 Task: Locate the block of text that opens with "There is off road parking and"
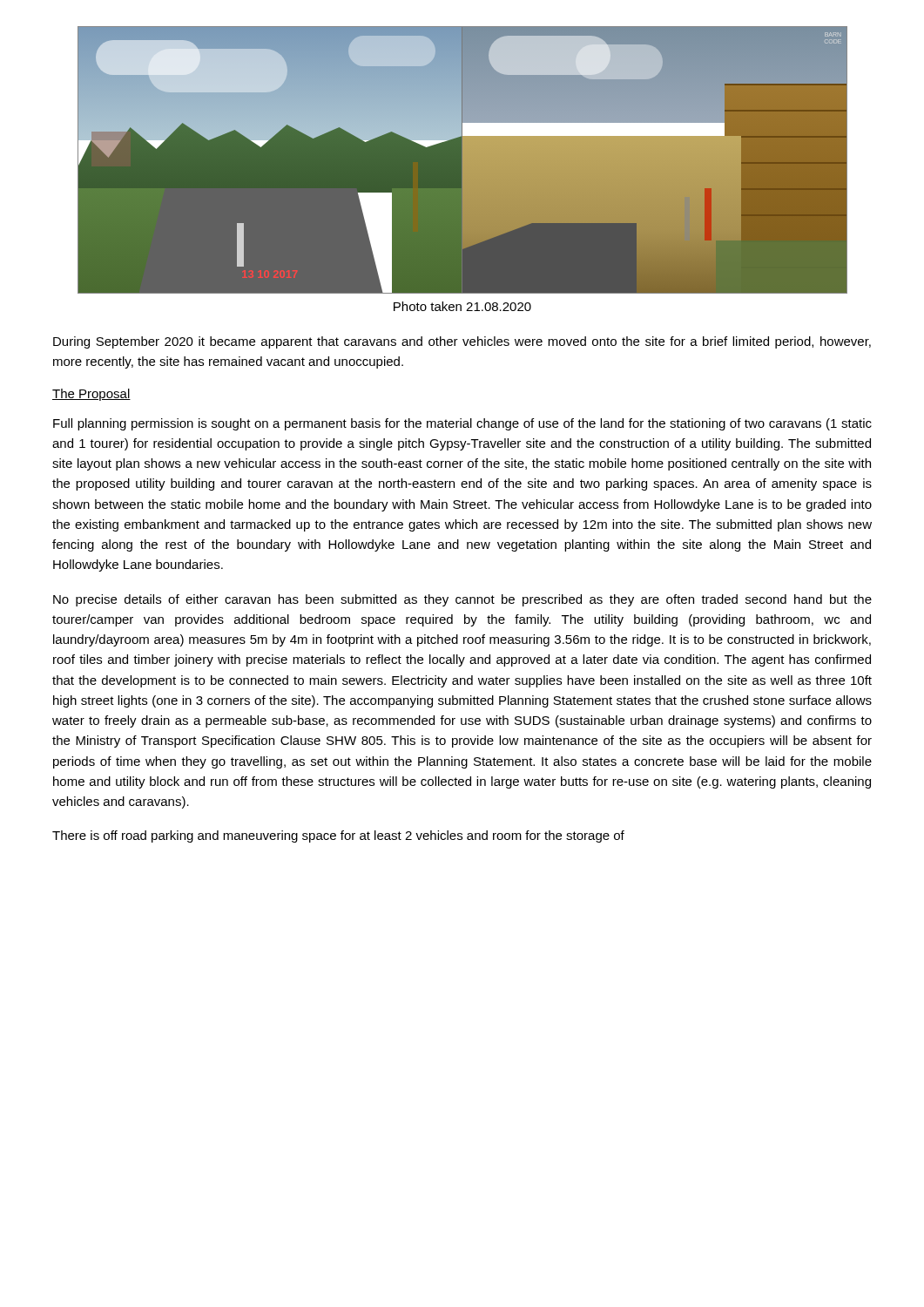coord(338,835)
